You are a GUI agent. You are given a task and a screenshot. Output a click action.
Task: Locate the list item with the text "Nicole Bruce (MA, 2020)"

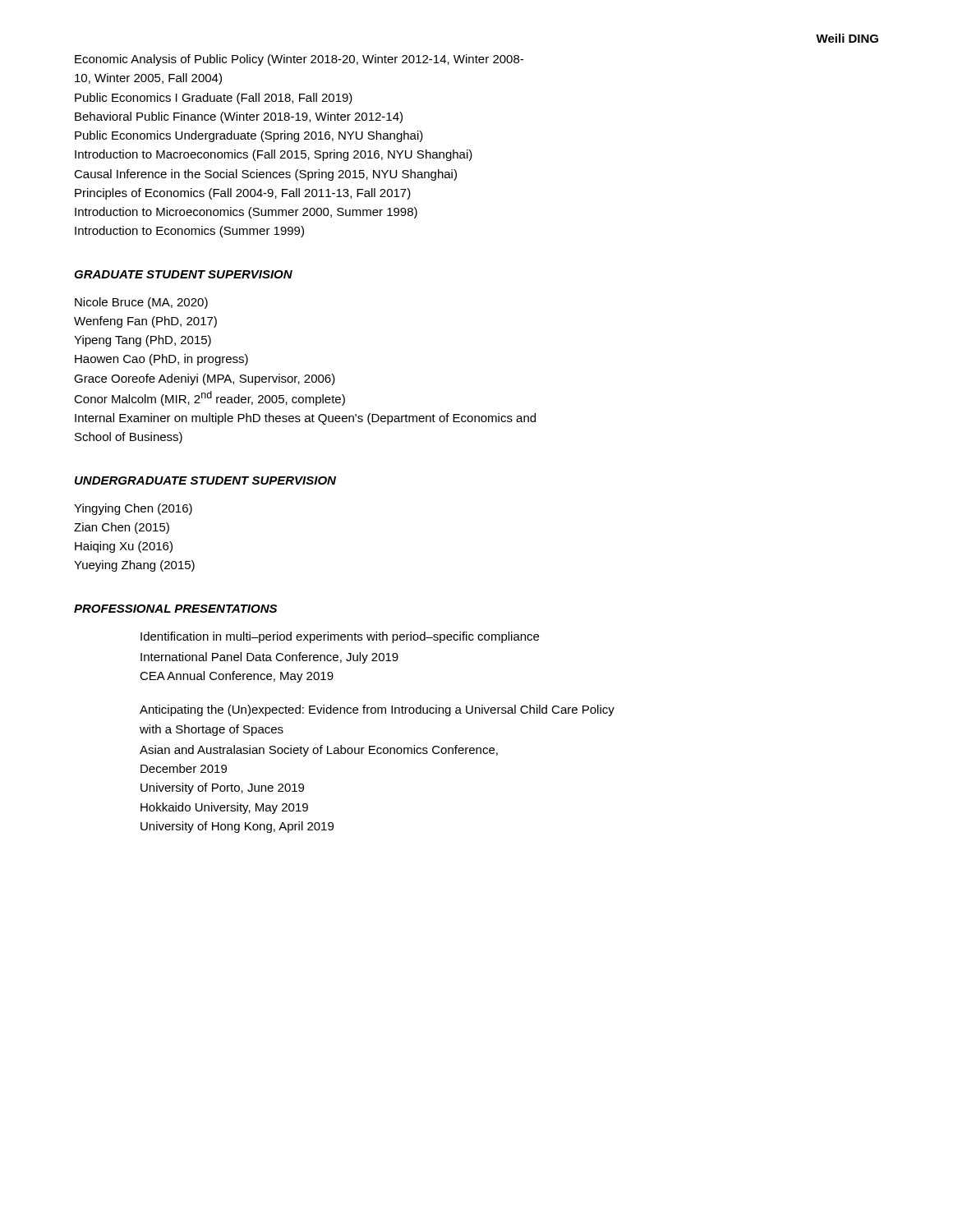(x=141, y=301)
